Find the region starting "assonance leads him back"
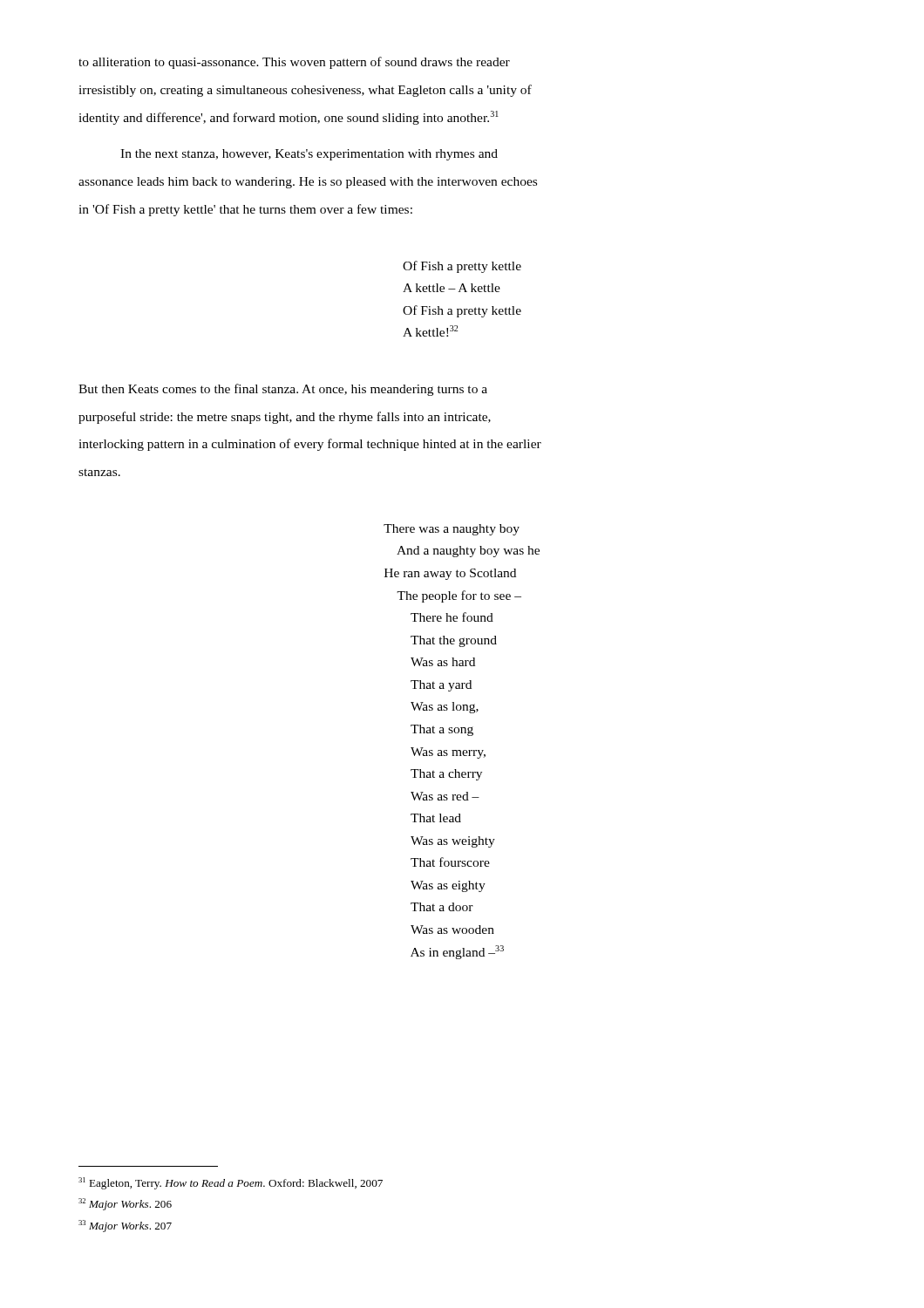This screenshot has height=1308, width=924. [x=308, y=181]
